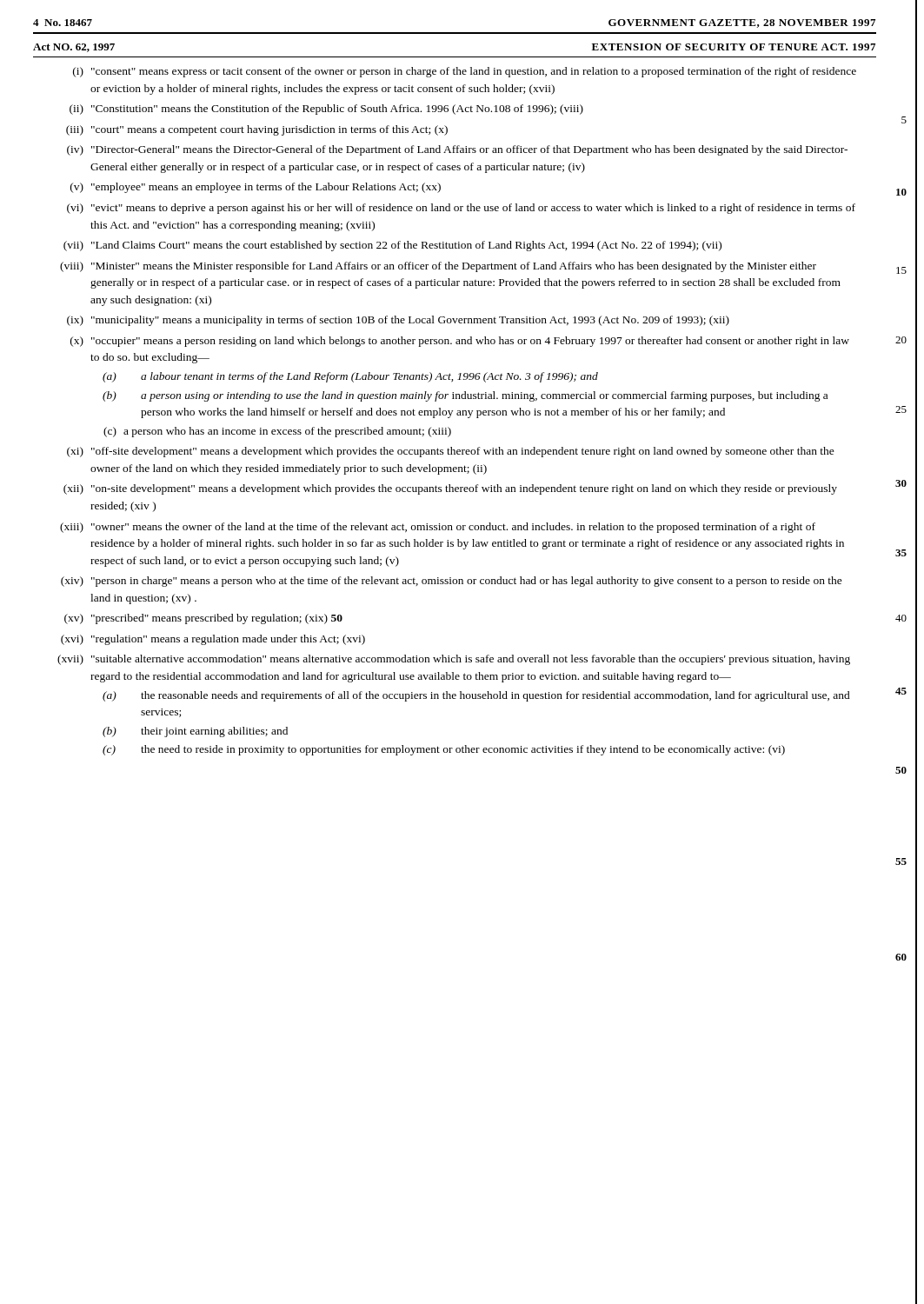Navigate to the passage starting "(iii) "court" means a competent court"

tap(446, 129)
